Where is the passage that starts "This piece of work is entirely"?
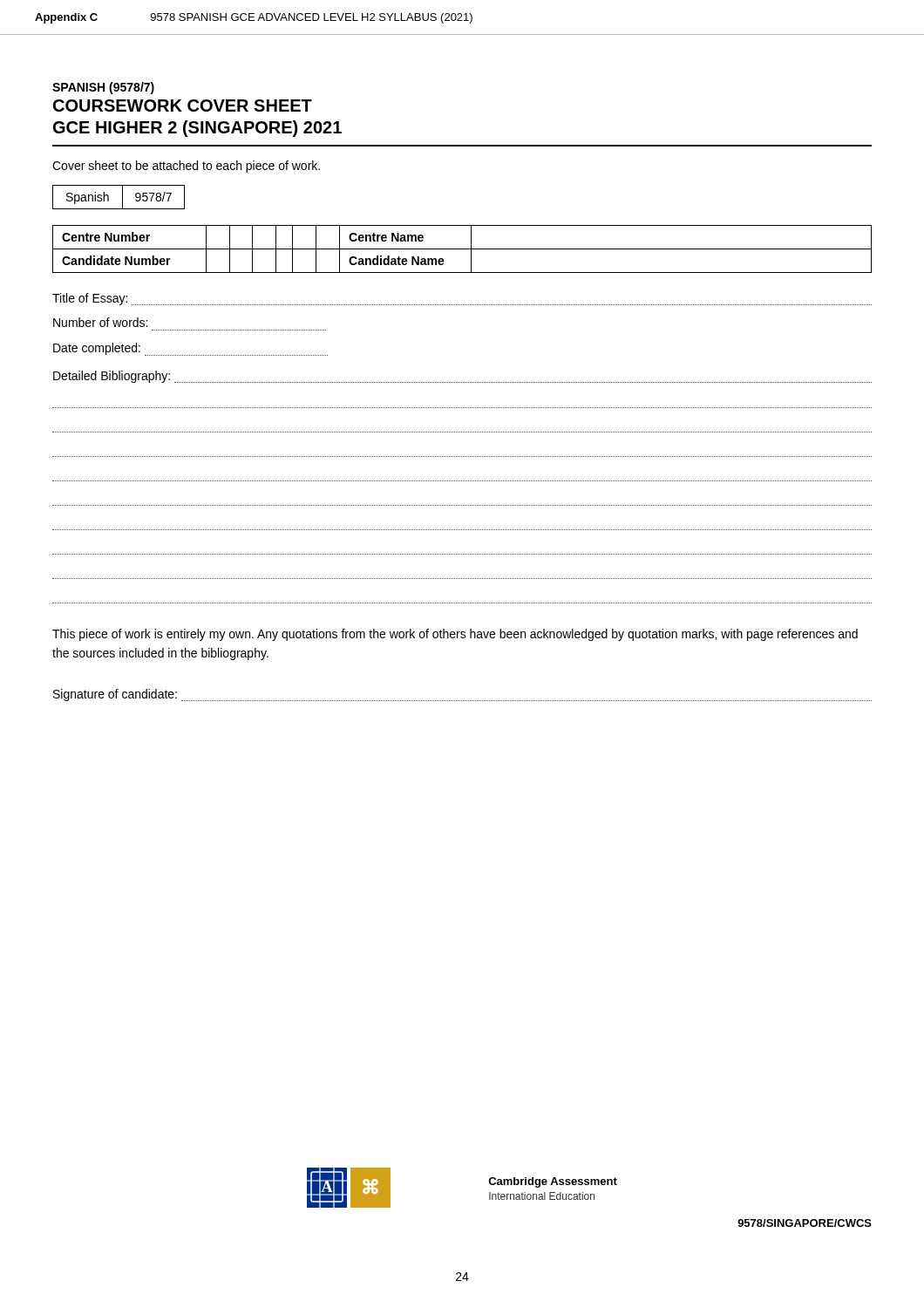 [455, 644]
